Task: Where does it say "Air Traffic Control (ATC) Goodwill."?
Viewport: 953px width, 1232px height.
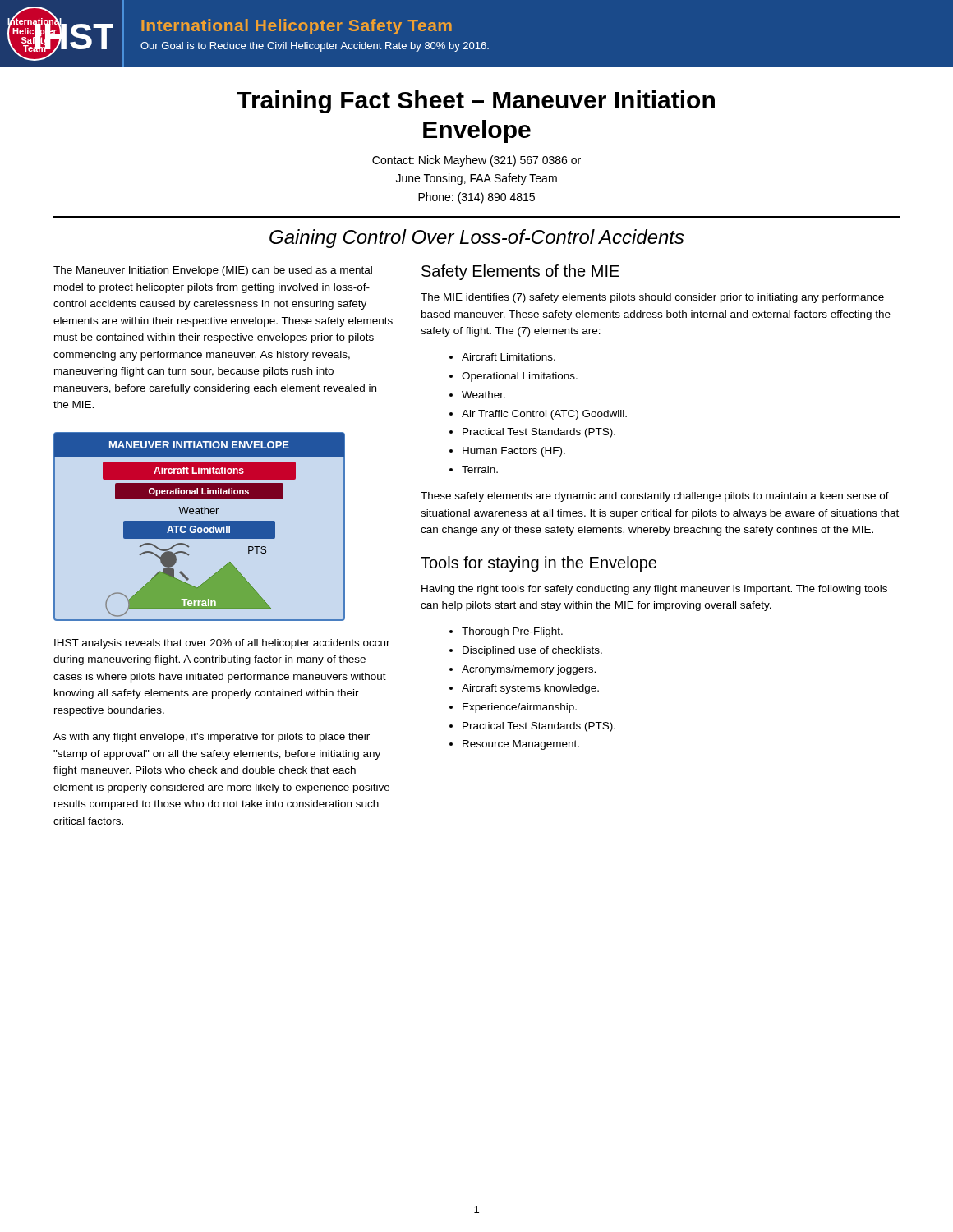Action: tap(545, 413)
